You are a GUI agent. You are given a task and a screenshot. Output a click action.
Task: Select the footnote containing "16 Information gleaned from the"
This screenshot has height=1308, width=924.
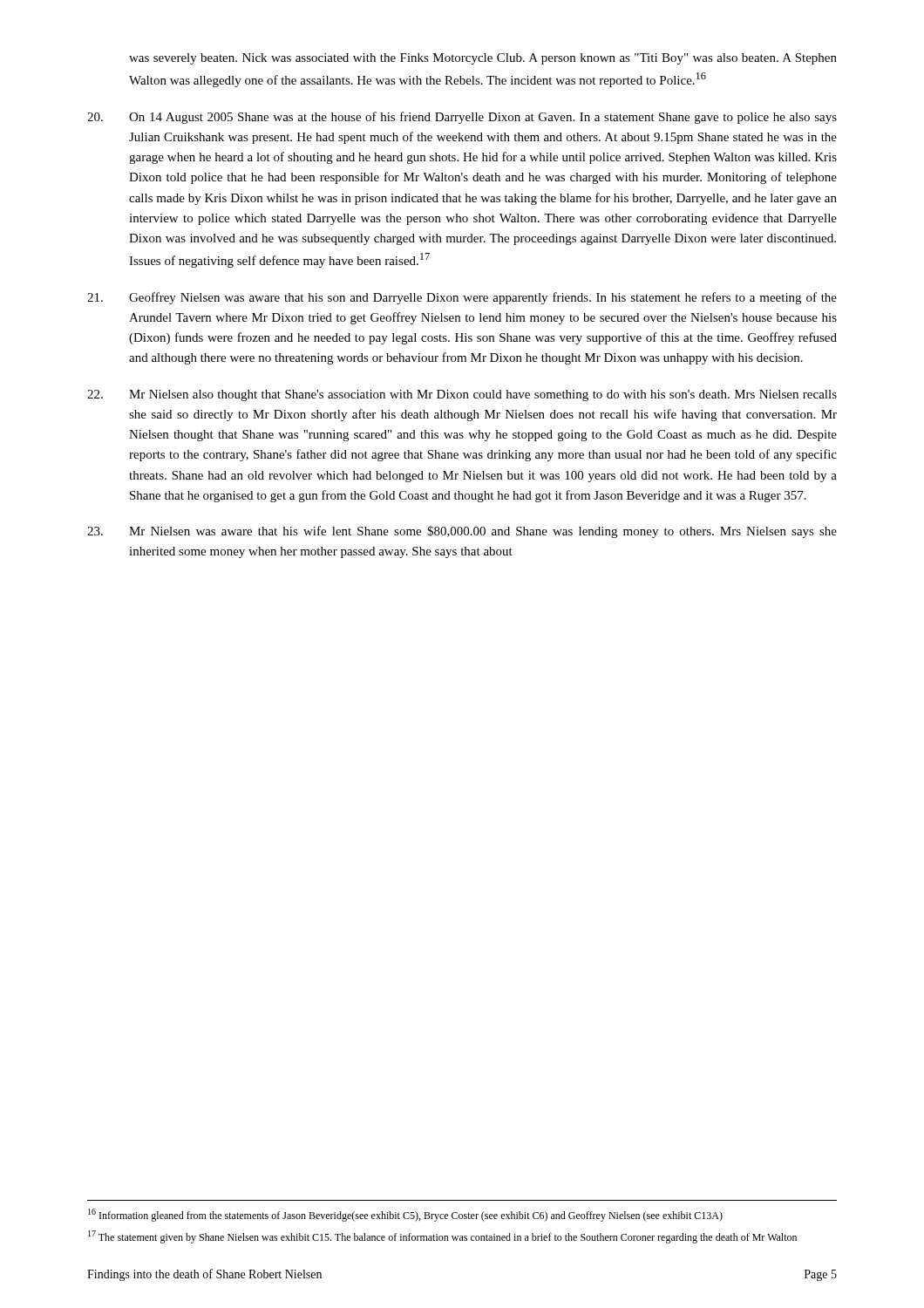click(405, 1214)
